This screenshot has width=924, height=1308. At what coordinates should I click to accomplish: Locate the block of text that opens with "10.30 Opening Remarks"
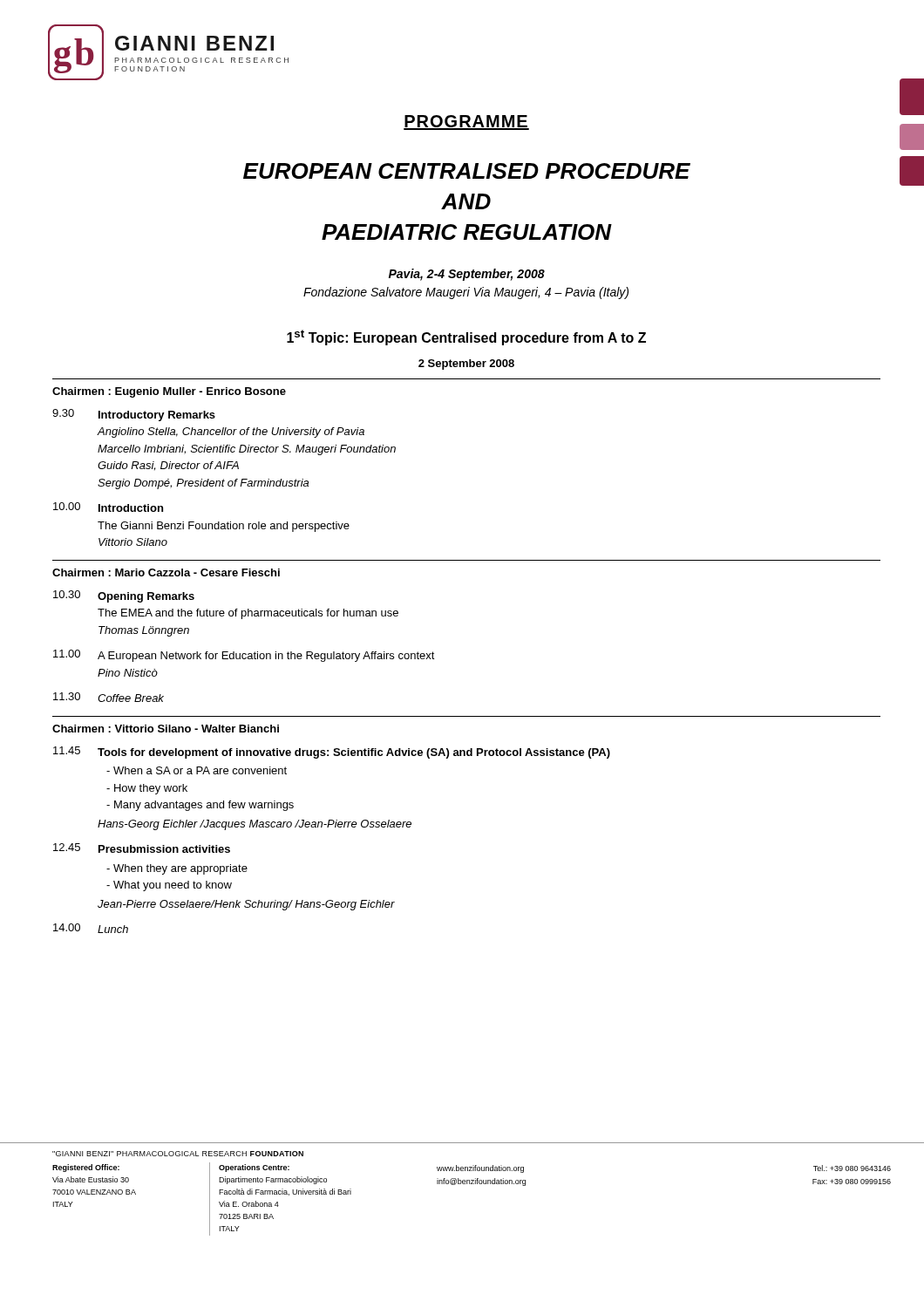(124, 596)
